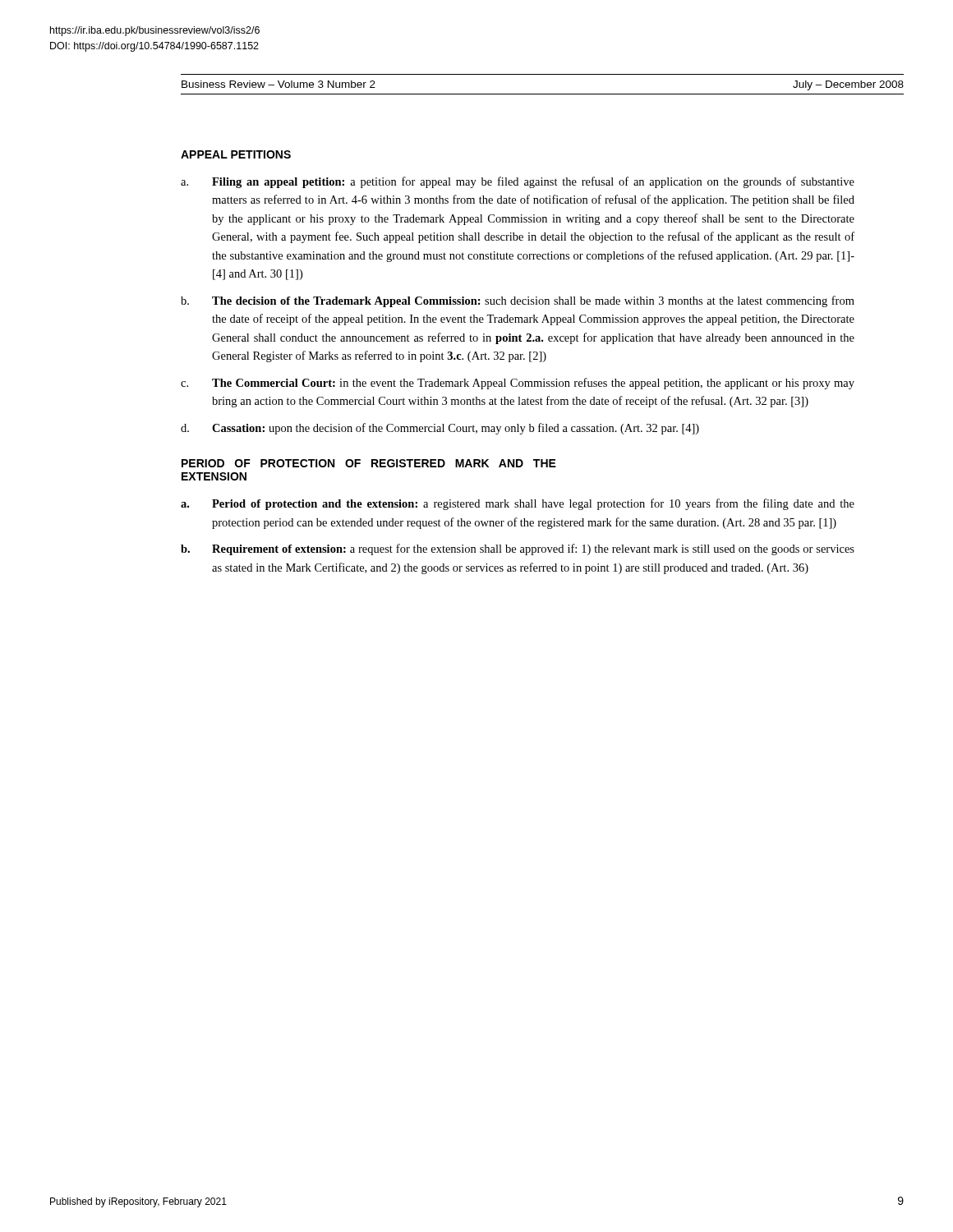Where is the passage that starts "a. Period of protection and"?
The image size is (953, 1232).
click(x=518, y=513)
